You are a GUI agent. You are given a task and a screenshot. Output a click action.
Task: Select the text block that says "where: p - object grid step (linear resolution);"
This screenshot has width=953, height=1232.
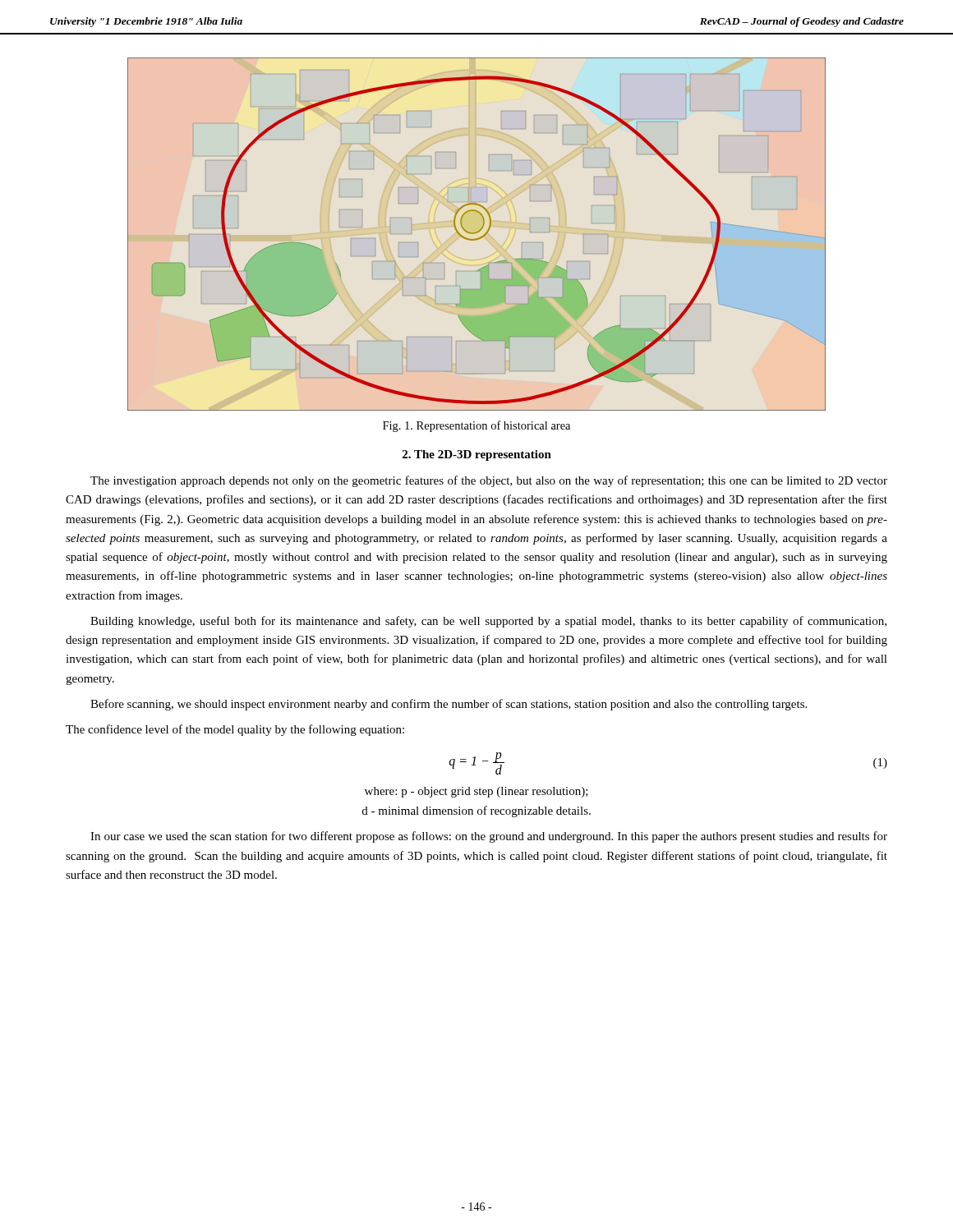coord(476,801)
